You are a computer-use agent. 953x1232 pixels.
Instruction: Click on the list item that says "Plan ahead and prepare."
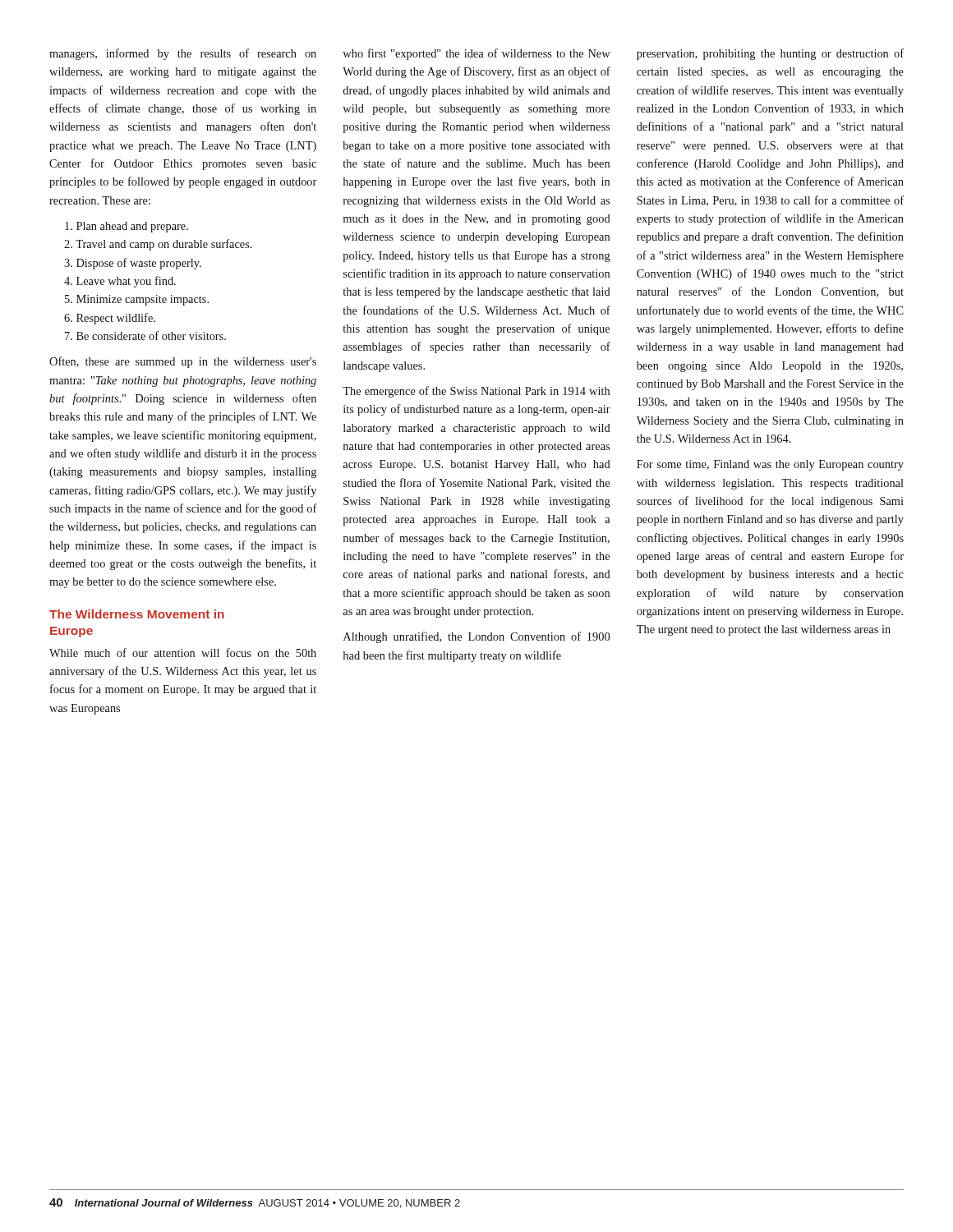(x=126, y=226)
